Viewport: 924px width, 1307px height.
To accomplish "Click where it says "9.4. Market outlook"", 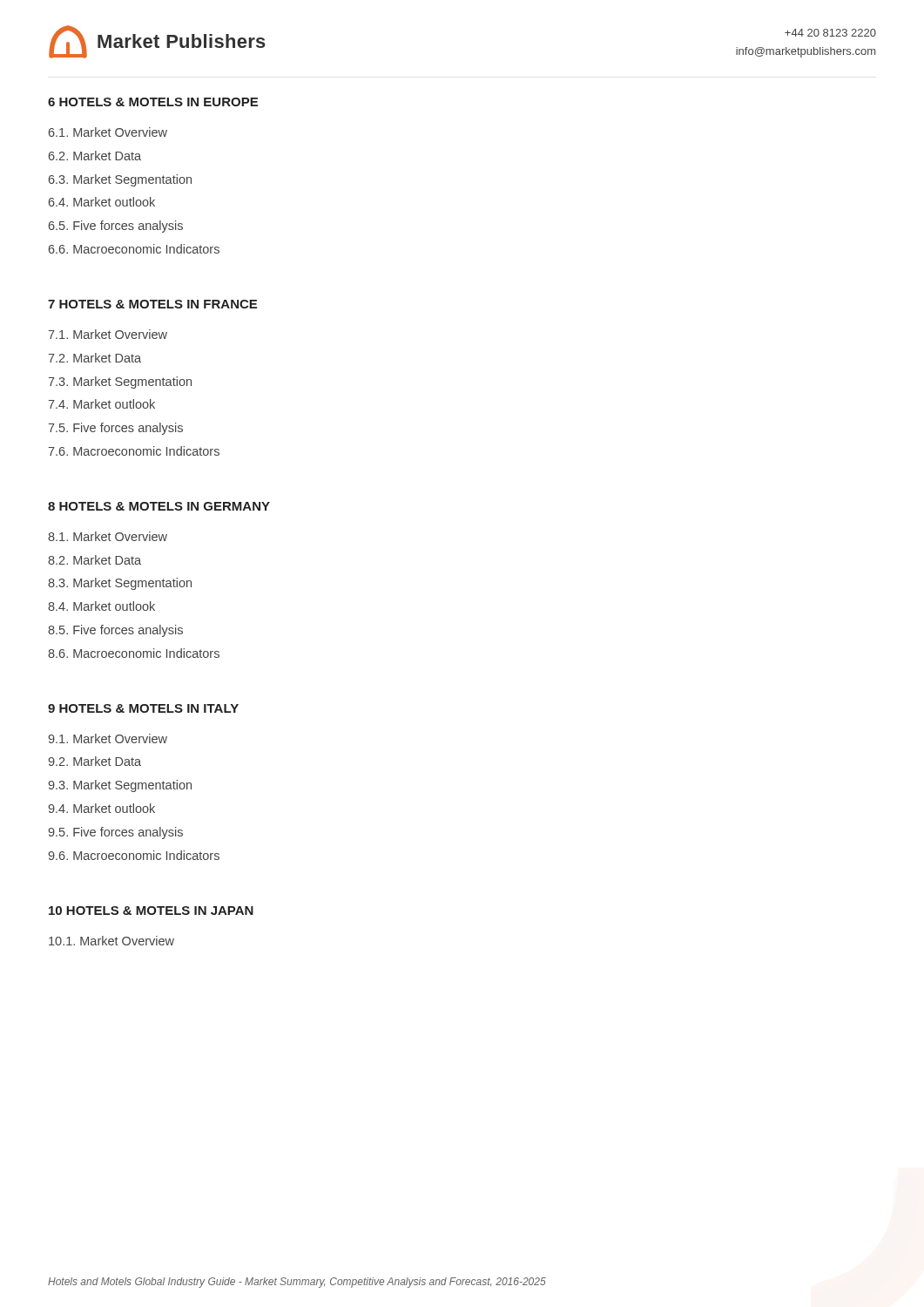I will click(x=102, y=809).
